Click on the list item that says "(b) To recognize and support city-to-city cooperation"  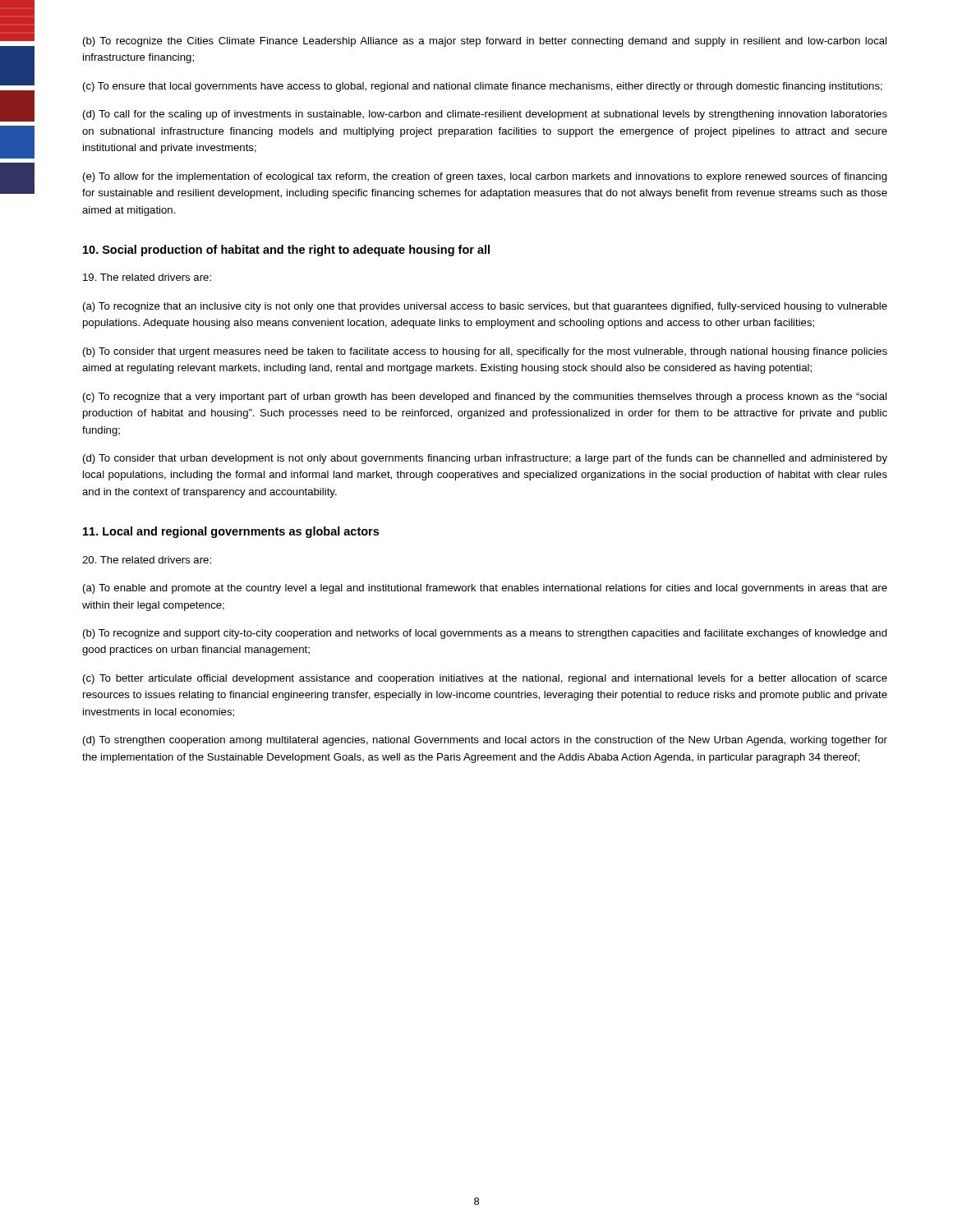tap(485, 641)
